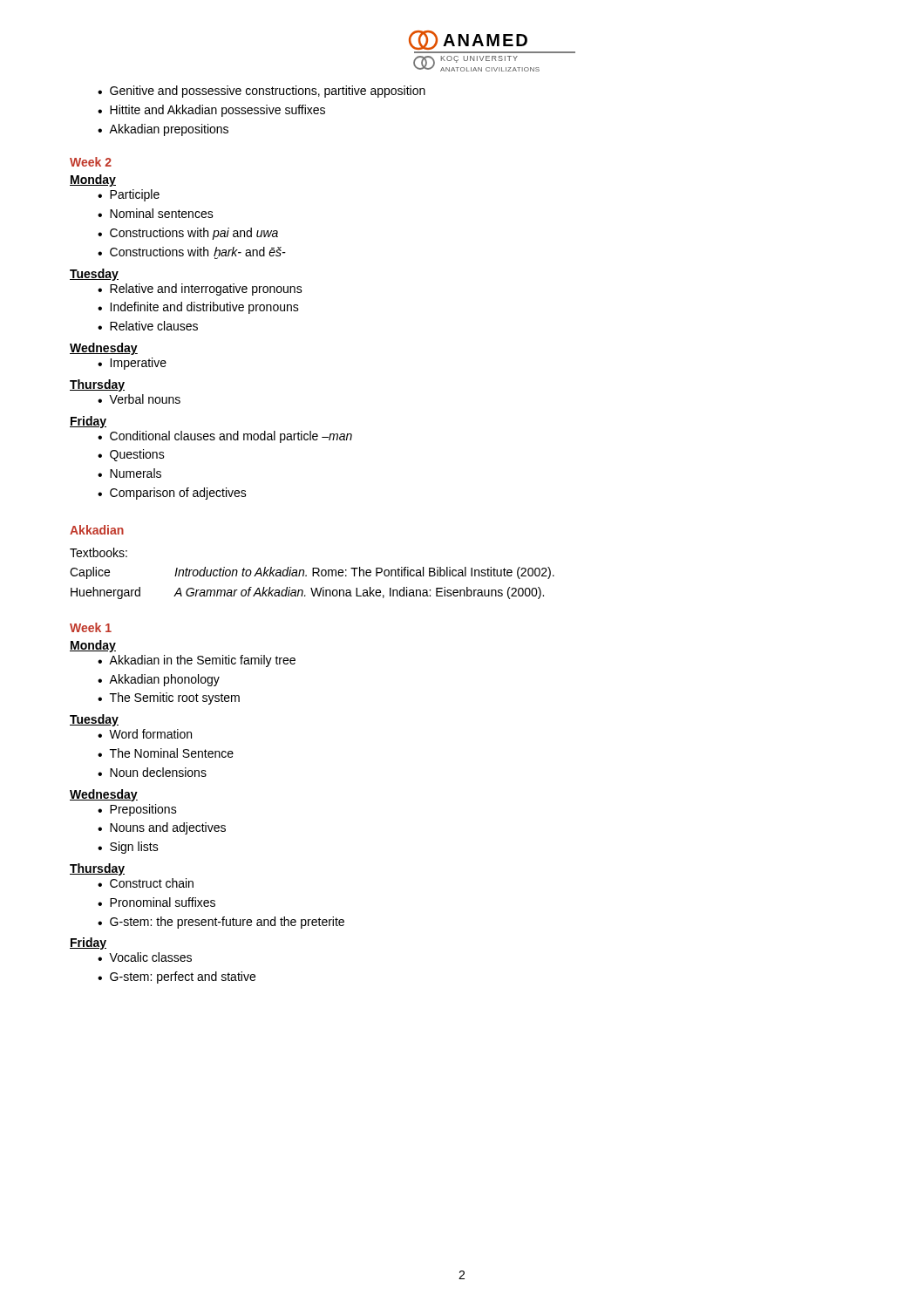Viewport: 924px width, 1308px height.
Task: Find the list item that reads "• Prepositions"
Action: coord(137,811)
